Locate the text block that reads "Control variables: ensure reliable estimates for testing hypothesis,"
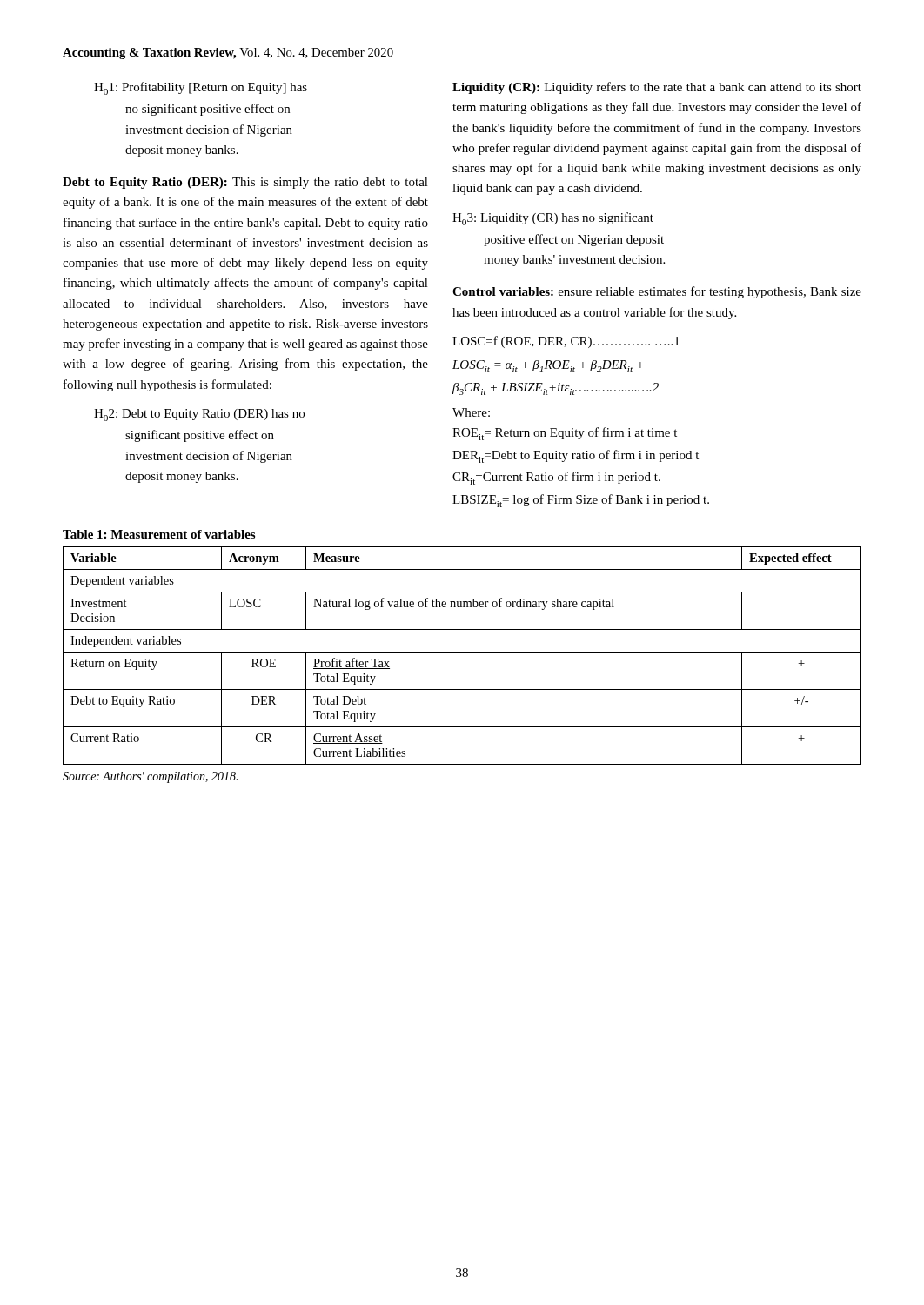This screenshot has height=1305, width=924. (657, 302)
